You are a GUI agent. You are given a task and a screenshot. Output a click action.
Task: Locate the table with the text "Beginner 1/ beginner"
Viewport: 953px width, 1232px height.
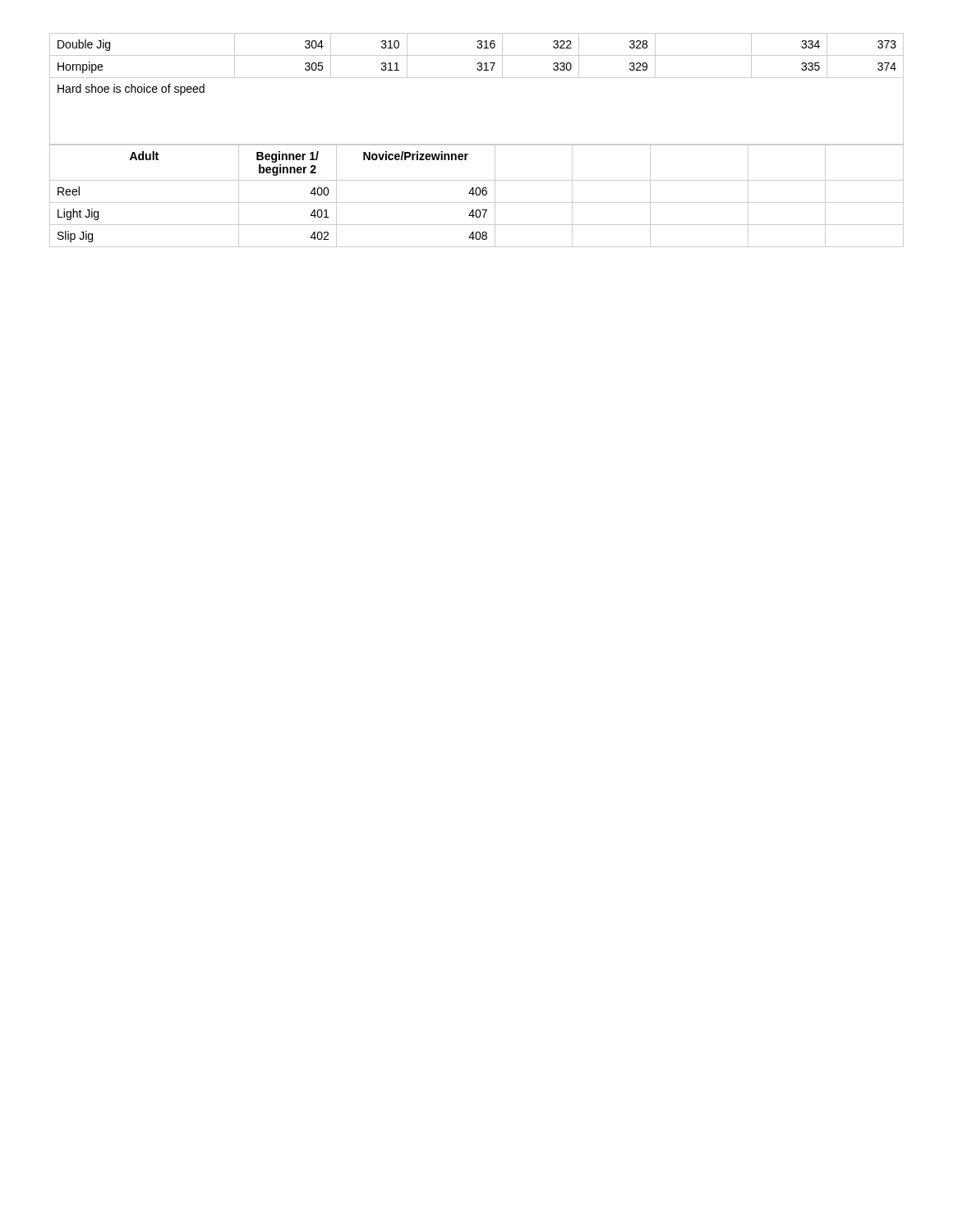pos(476,196)
